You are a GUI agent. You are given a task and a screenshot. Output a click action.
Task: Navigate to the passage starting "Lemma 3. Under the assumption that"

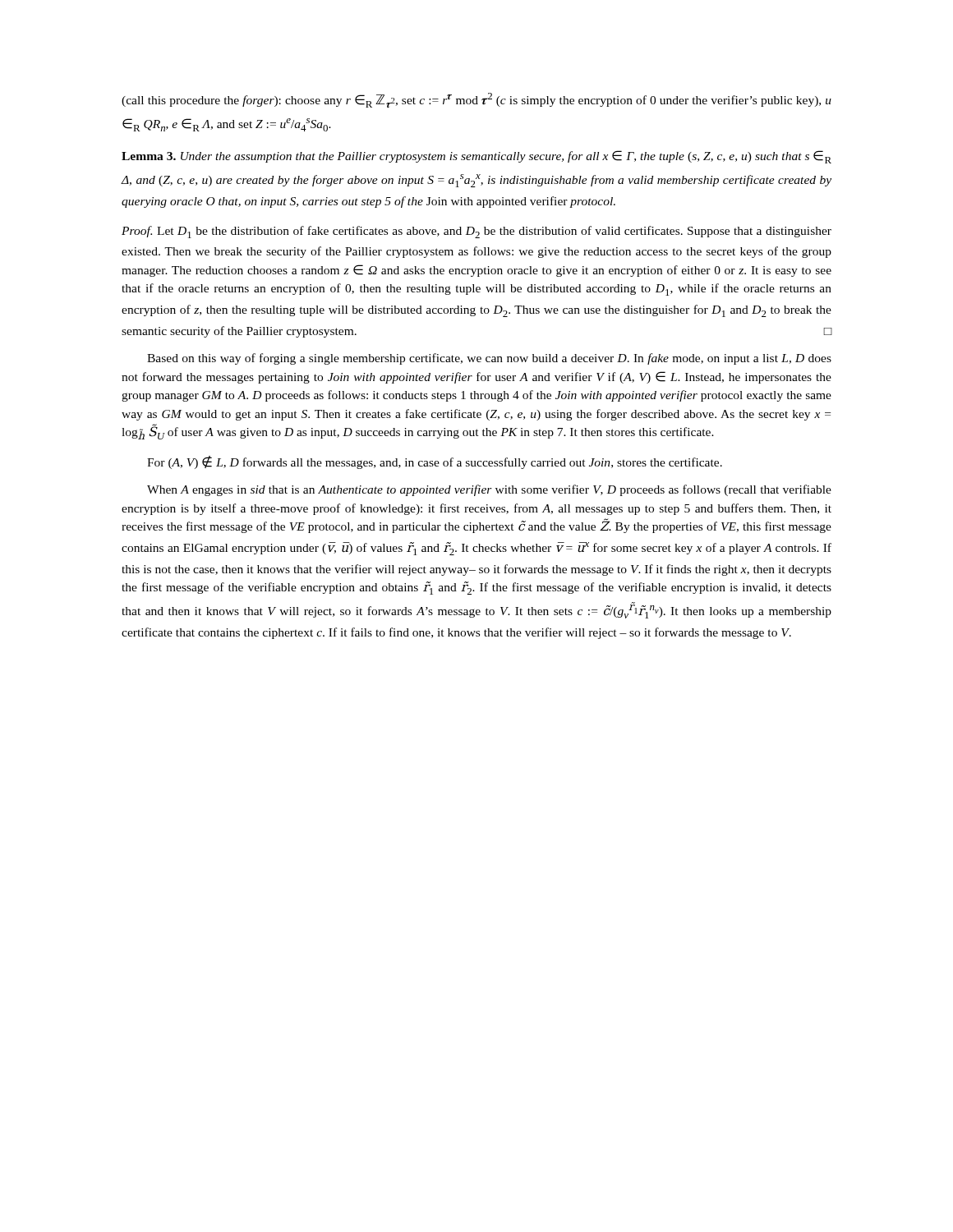point(476,179)
